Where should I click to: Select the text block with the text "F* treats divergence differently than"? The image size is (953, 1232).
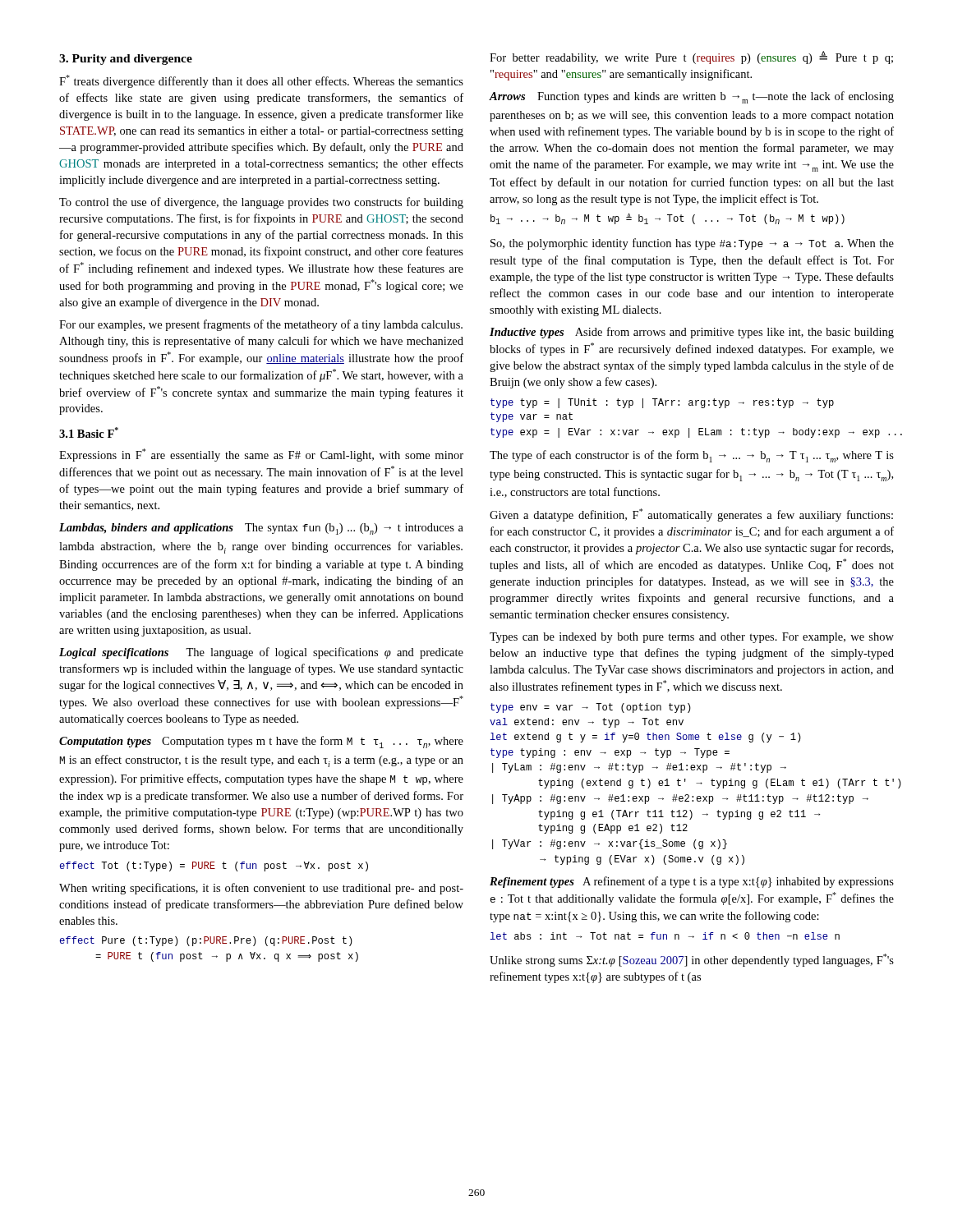pyautogui.click(x=261, y=130)
